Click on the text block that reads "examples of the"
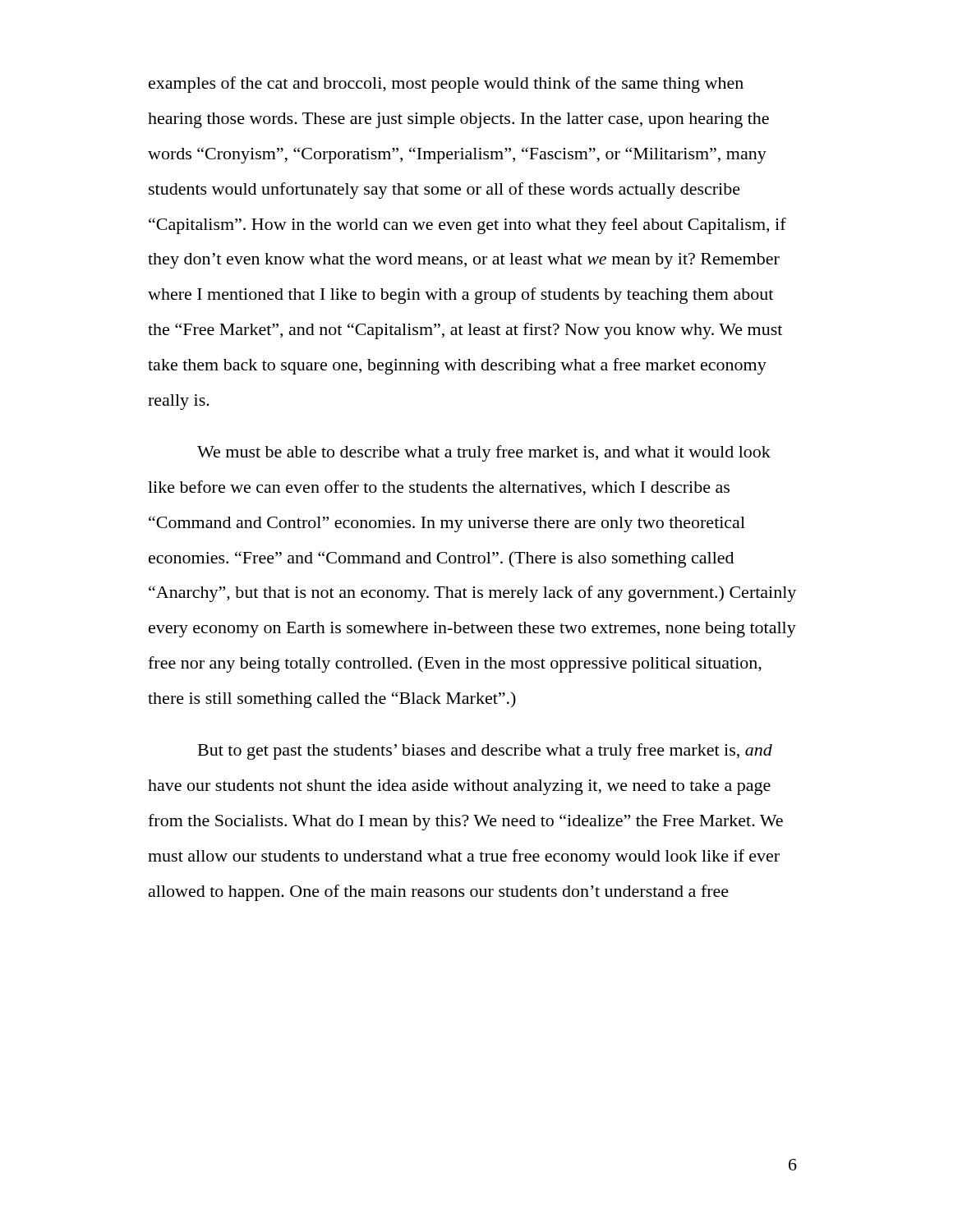Screen dimensions: 1232x953 tap(467, 241)
